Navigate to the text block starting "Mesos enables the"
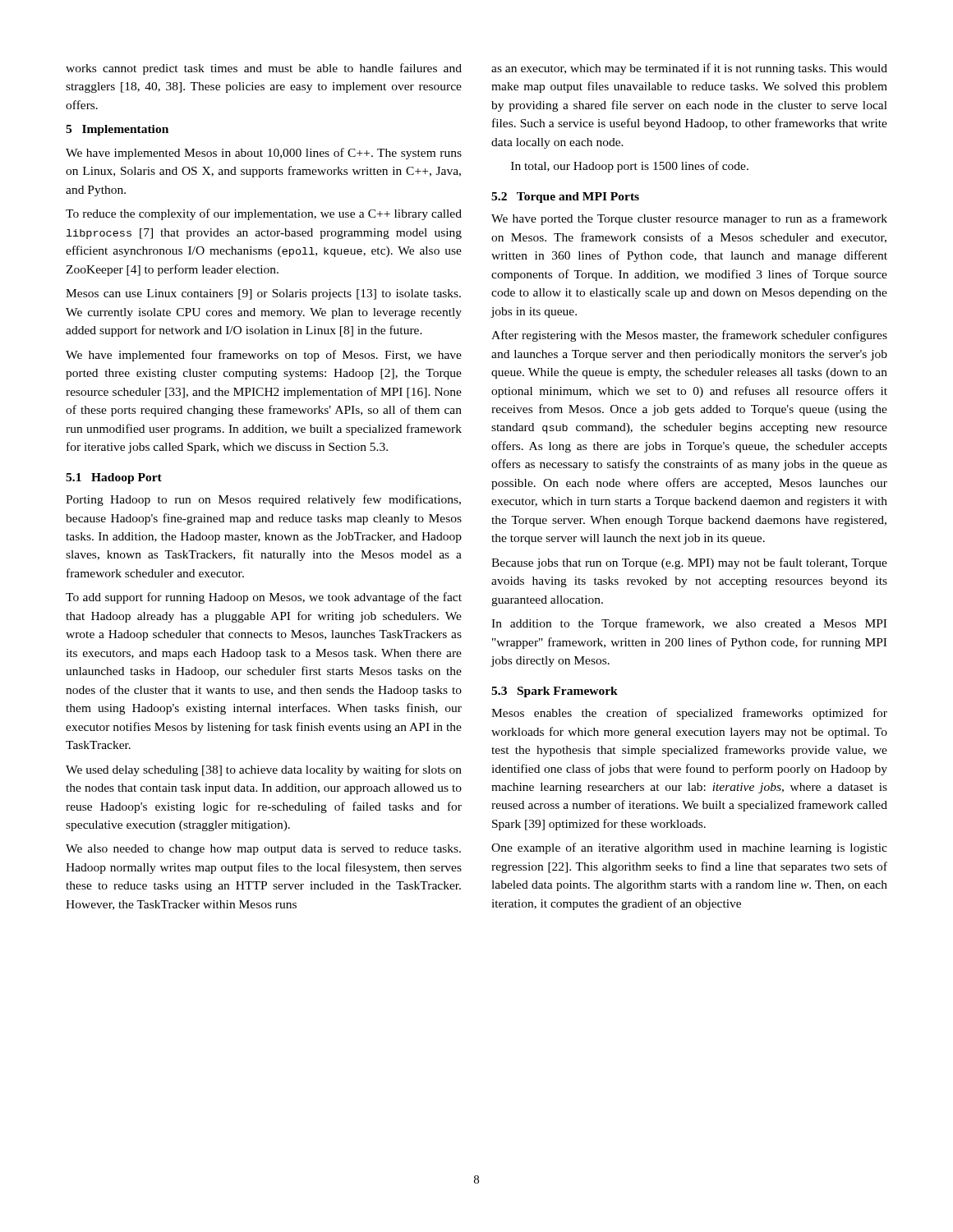 pyautogui.click(x=689, y=808)
